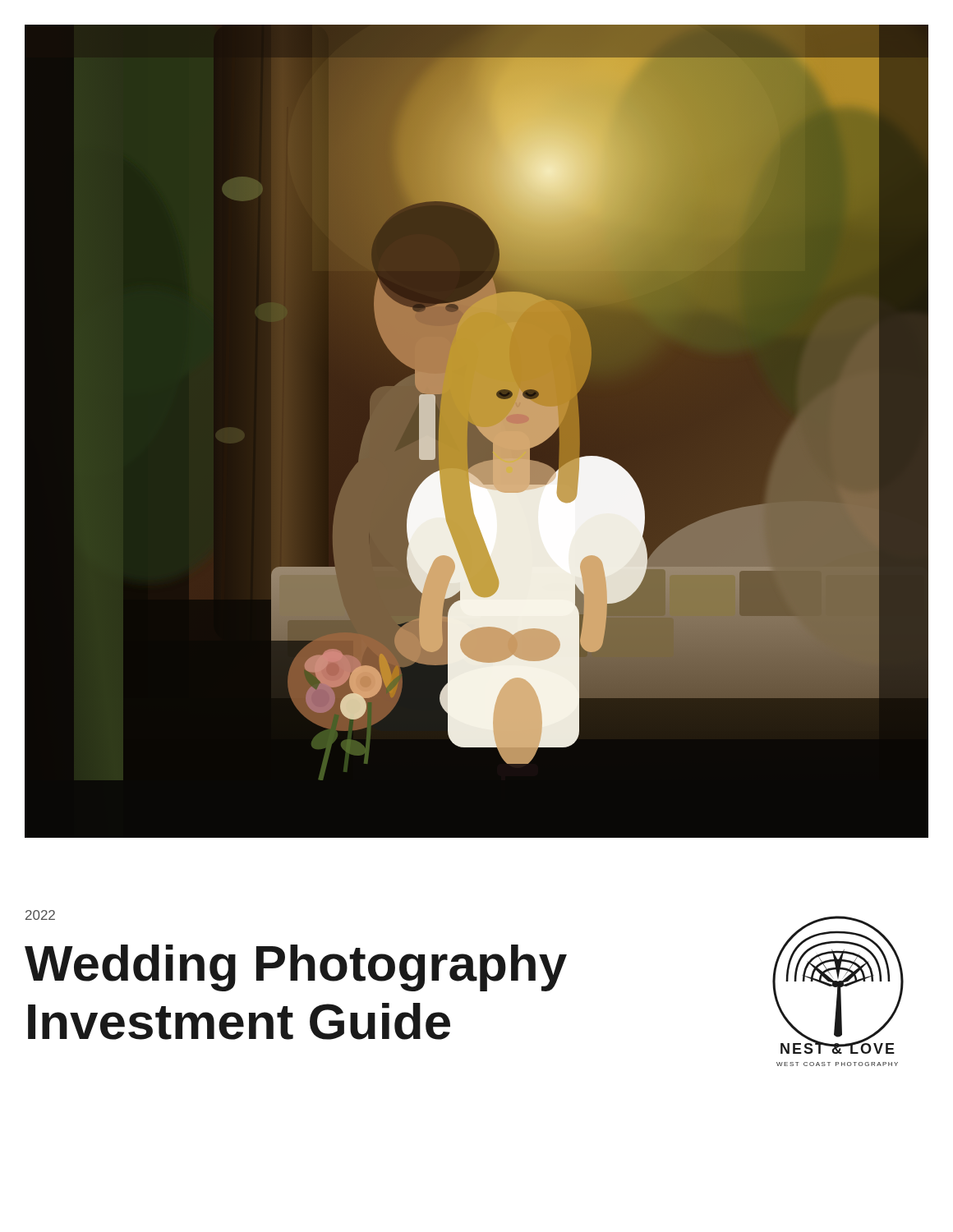The image size is (953, 1232).
Task: Find the logo
Action: (838, 986)
